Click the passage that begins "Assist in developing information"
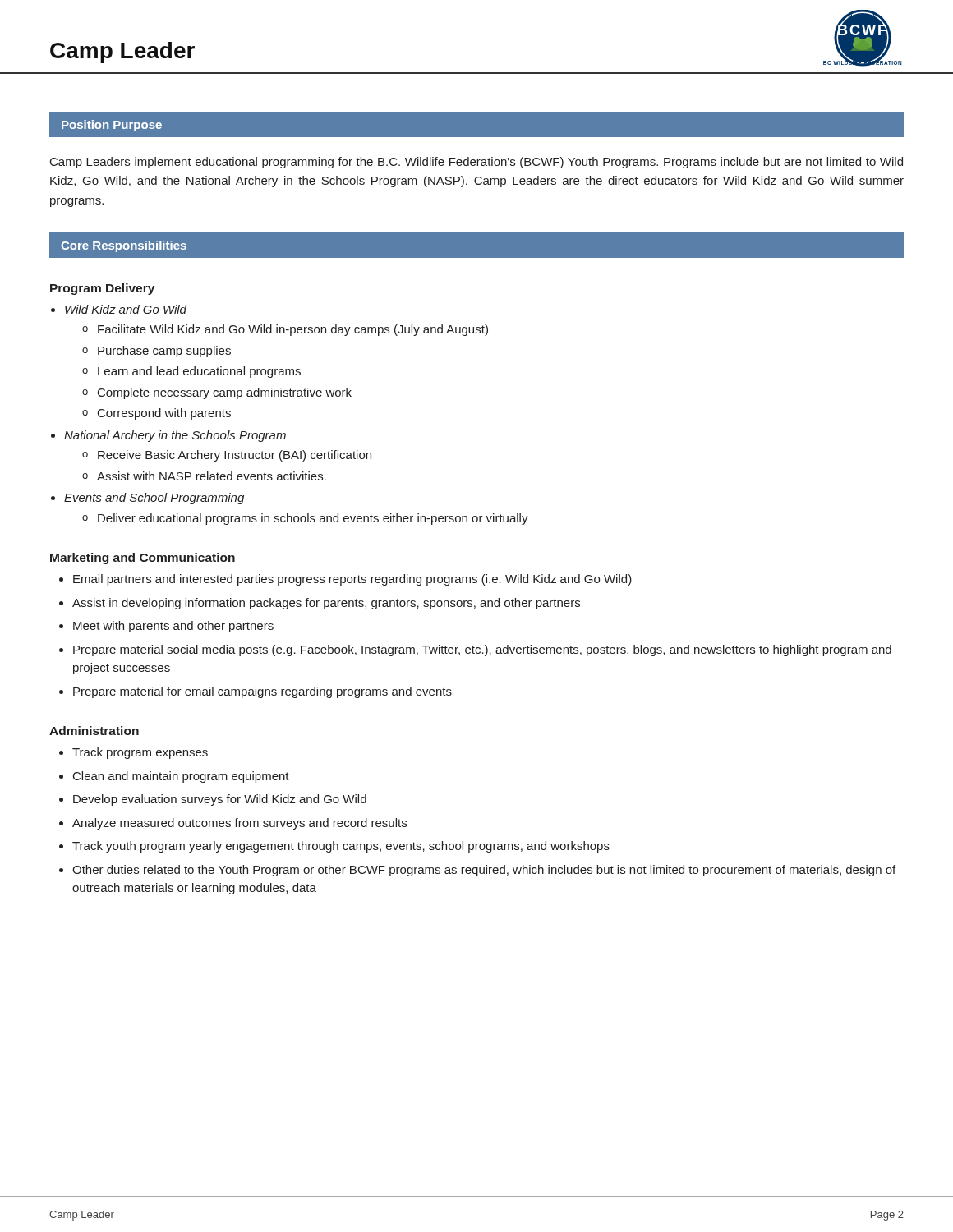 (x=326, y=602)
